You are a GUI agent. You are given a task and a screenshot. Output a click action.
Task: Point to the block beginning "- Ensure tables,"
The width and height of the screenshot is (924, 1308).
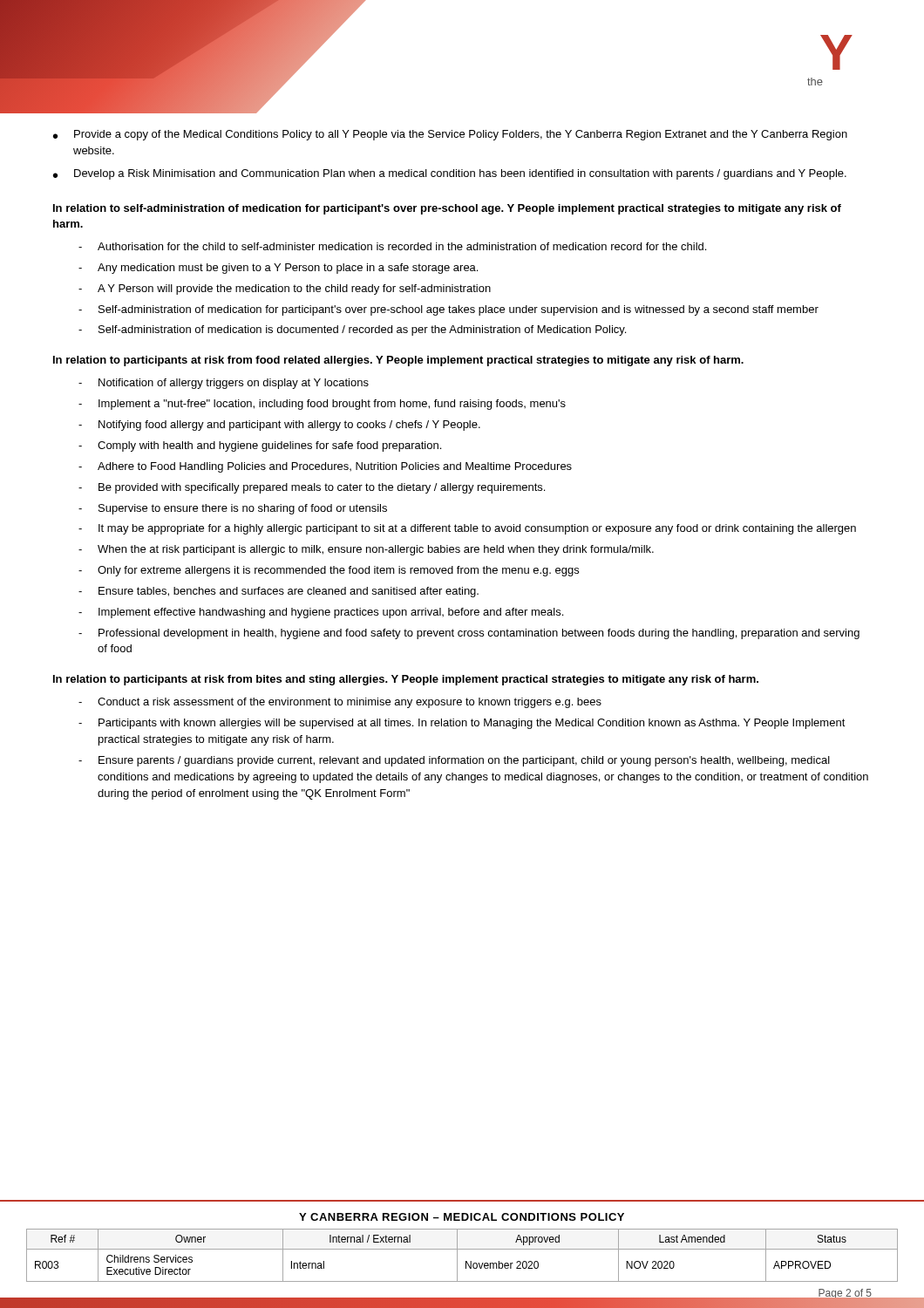475,591
